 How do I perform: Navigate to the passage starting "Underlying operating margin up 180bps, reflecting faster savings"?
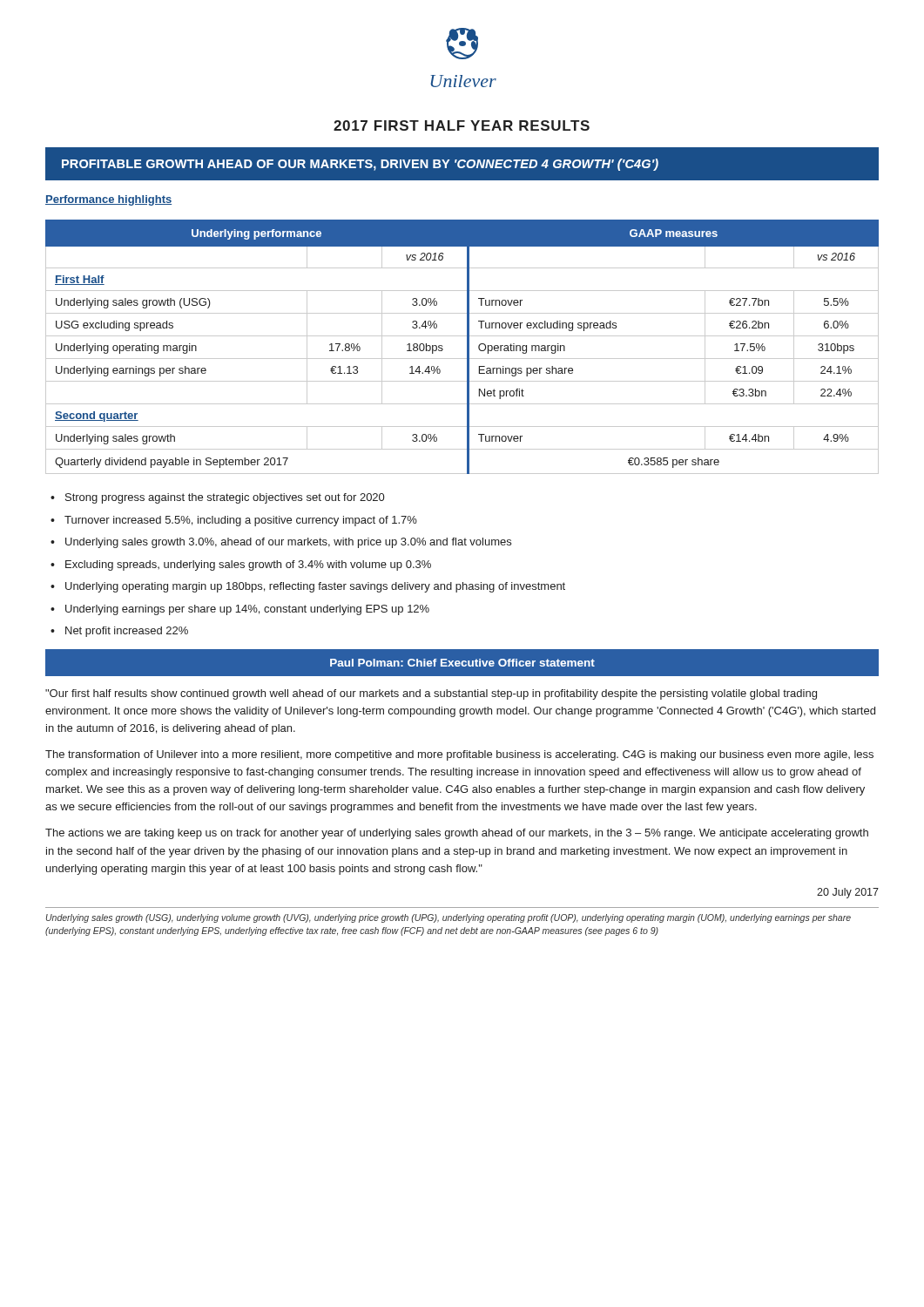(x=315, y=586)
